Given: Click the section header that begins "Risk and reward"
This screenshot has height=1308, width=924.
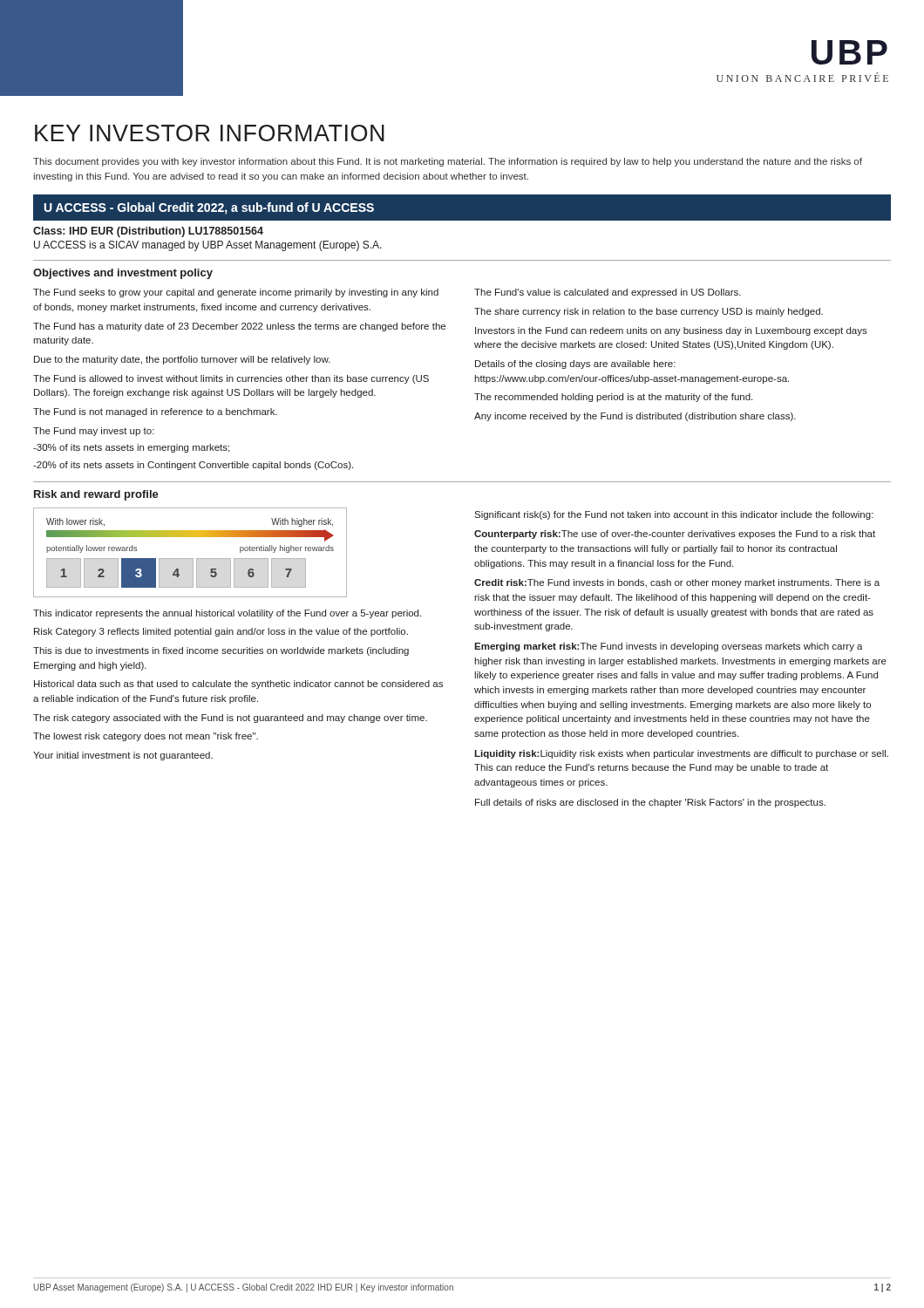Looking at the screenshot, I should 96,494.
